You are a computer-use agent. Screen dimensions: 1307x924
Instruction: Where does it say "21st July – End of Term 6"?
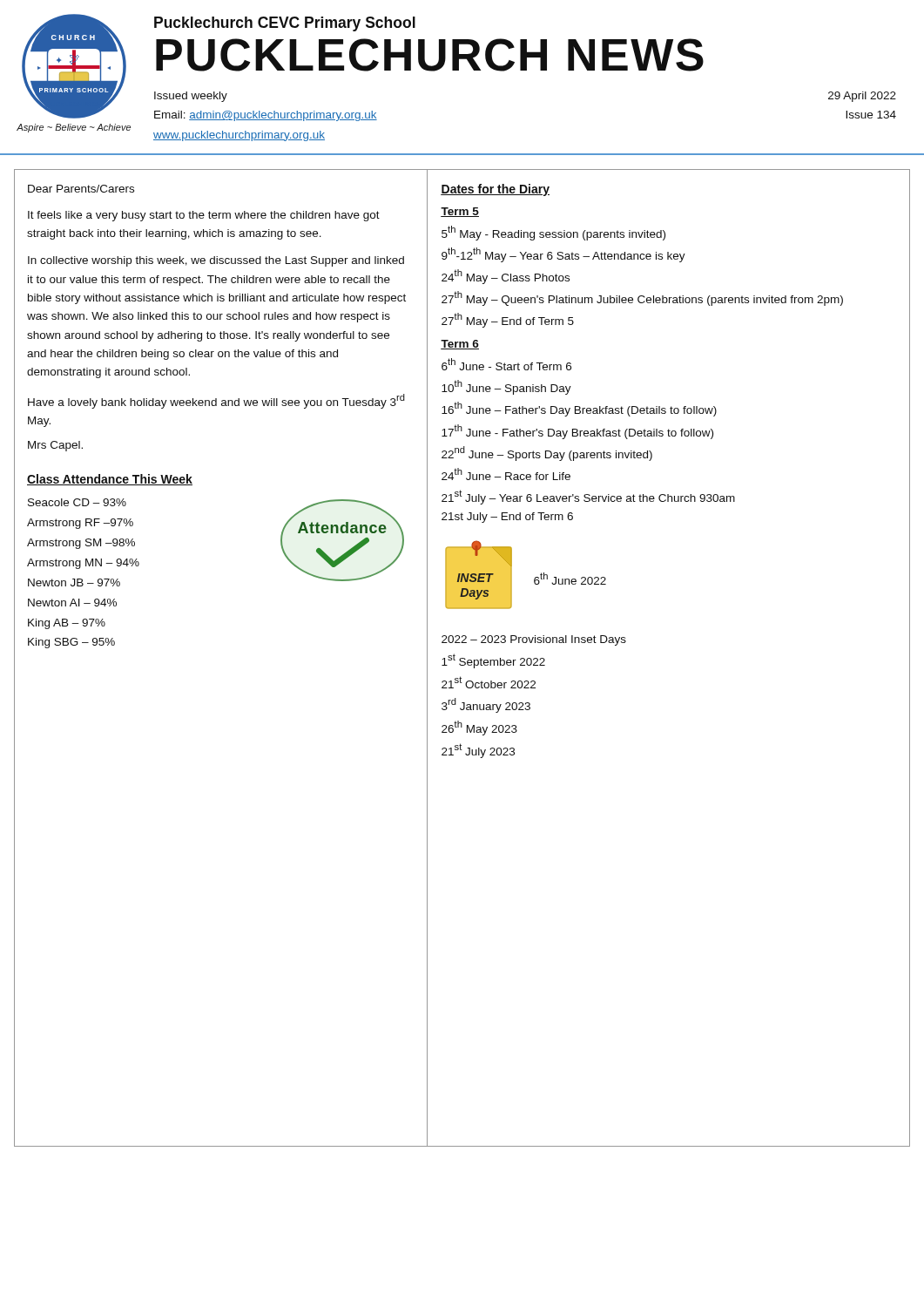tap(507, 516)
